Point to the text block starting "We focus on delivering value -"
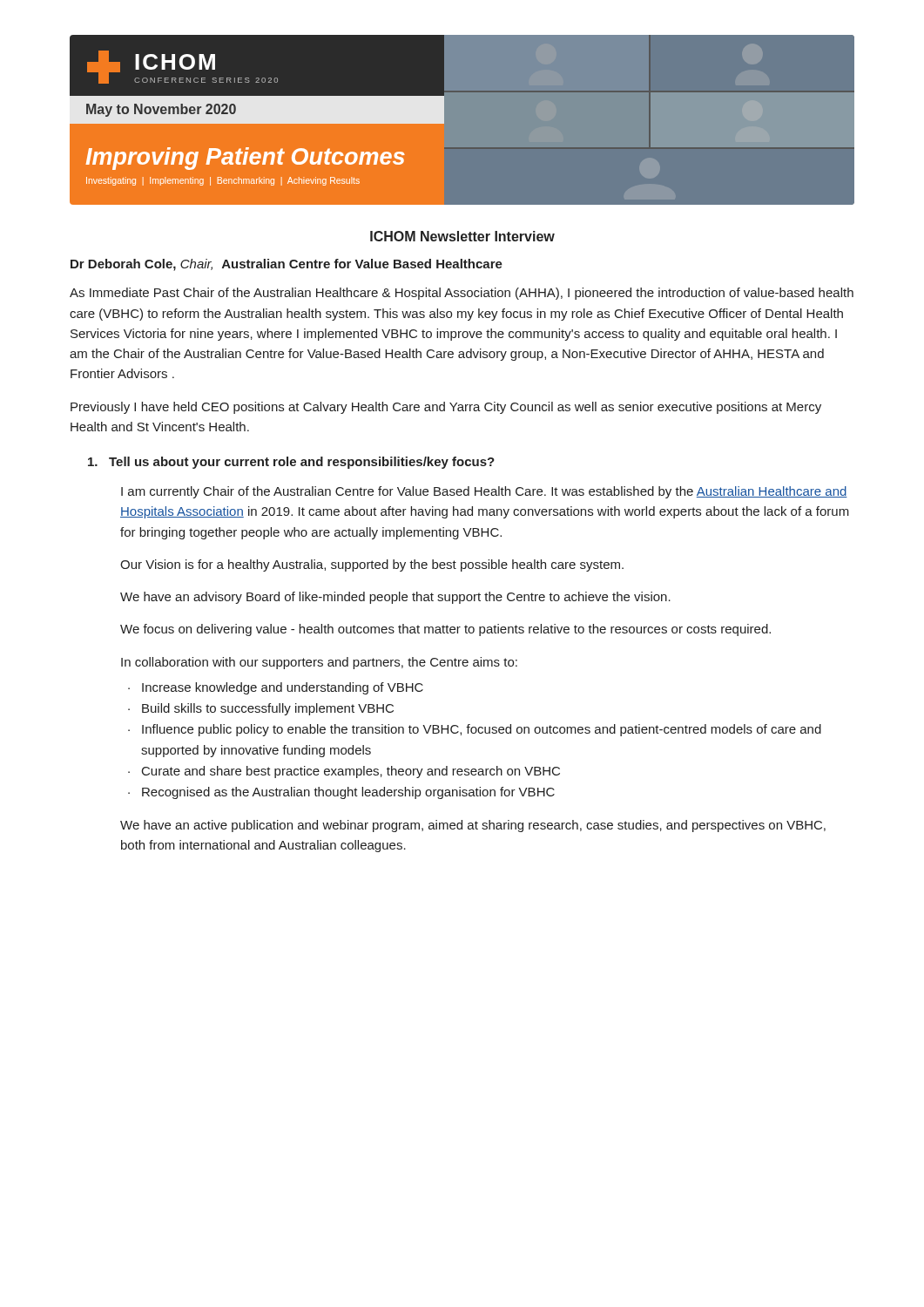Screen dimensions: 1307x924 [x=446, y=629]
